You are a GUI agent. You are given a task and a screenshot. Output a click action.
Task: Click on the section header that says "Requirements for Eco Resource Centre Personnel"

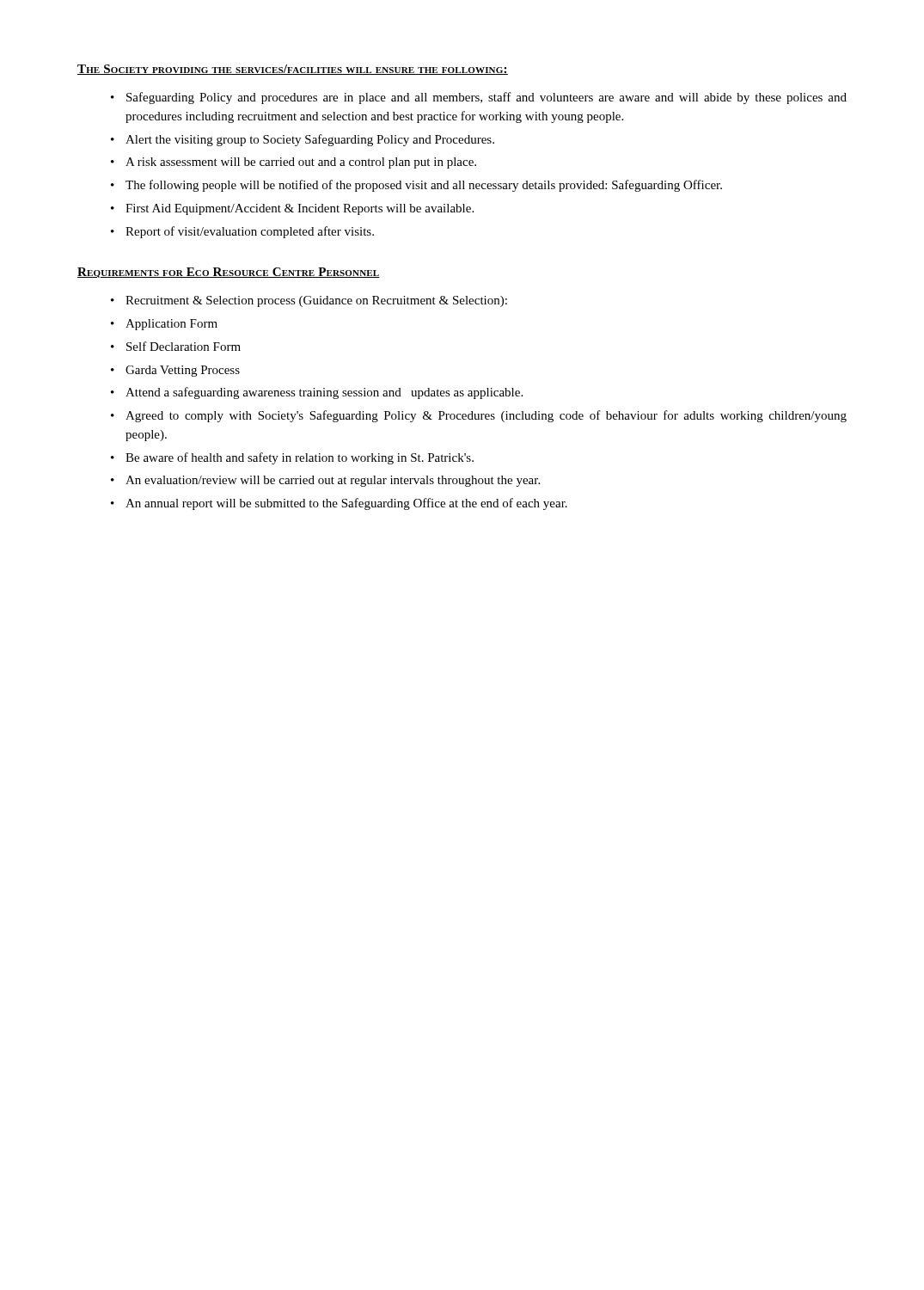pyautogui.click(x=228, y=272)
